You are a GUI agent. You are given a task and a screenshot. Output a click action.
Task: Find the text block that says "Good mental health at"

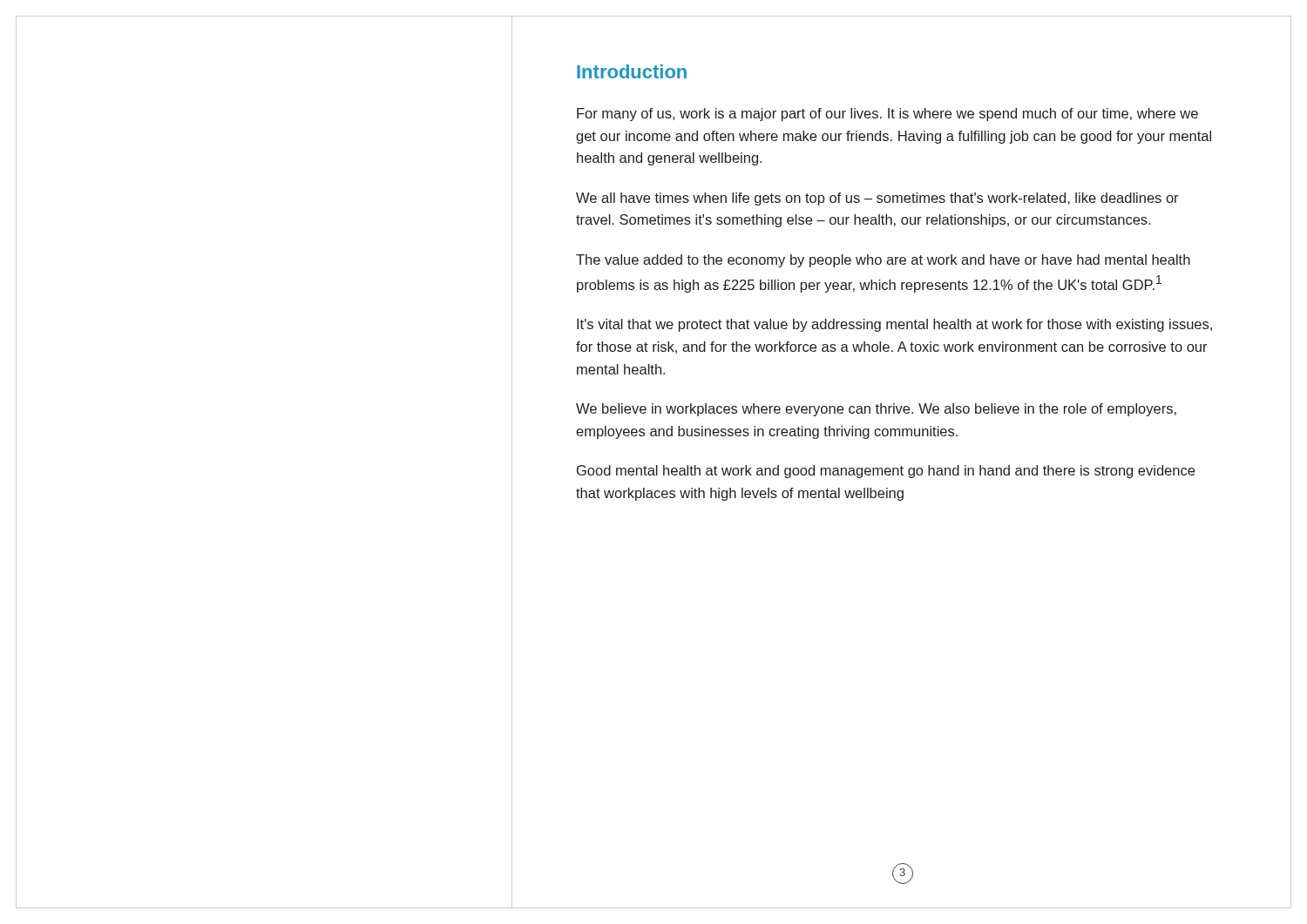tap(886, 482)
